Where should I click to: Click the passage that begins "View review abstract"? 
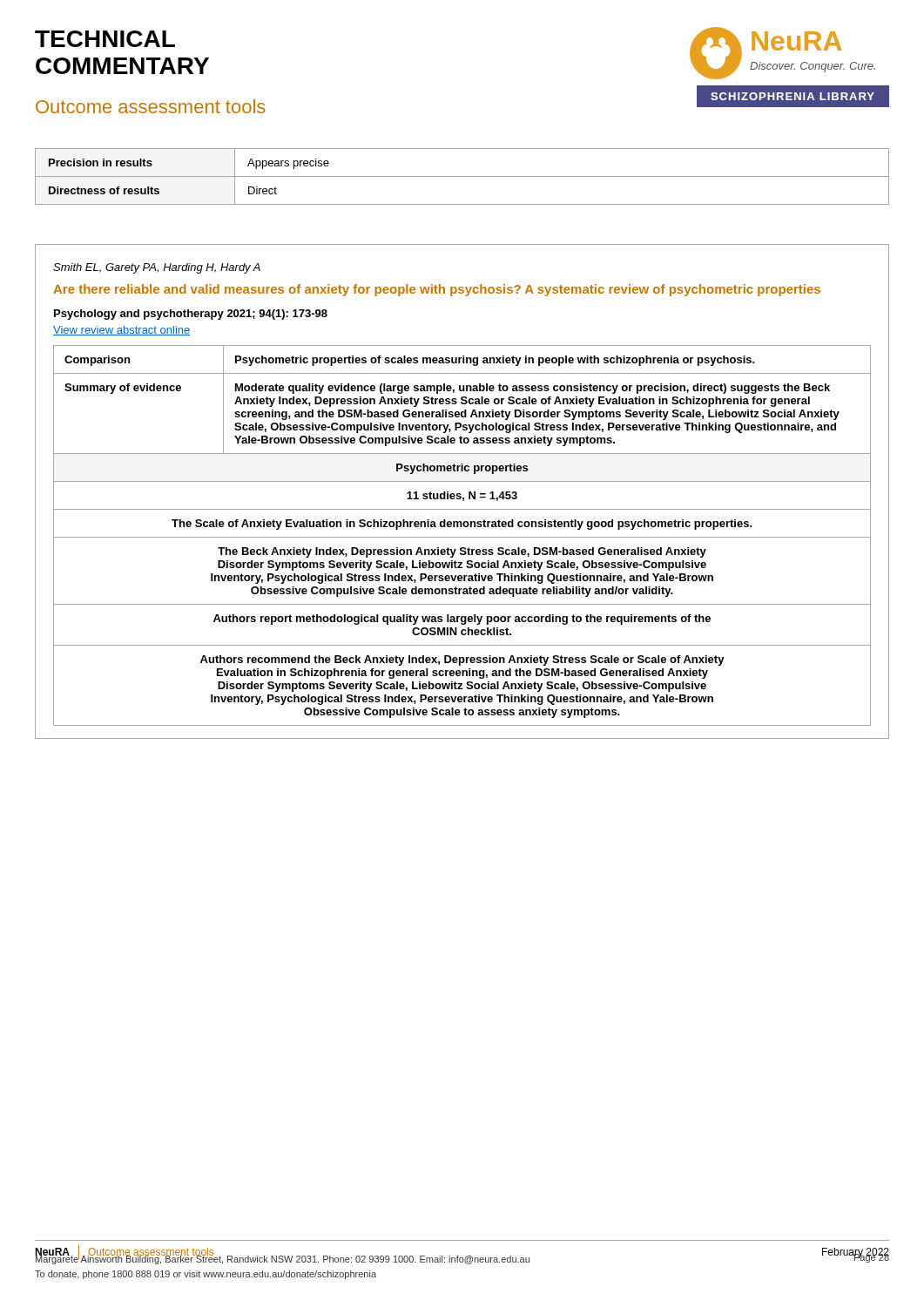pyautogui.click(x=122, y=330)
